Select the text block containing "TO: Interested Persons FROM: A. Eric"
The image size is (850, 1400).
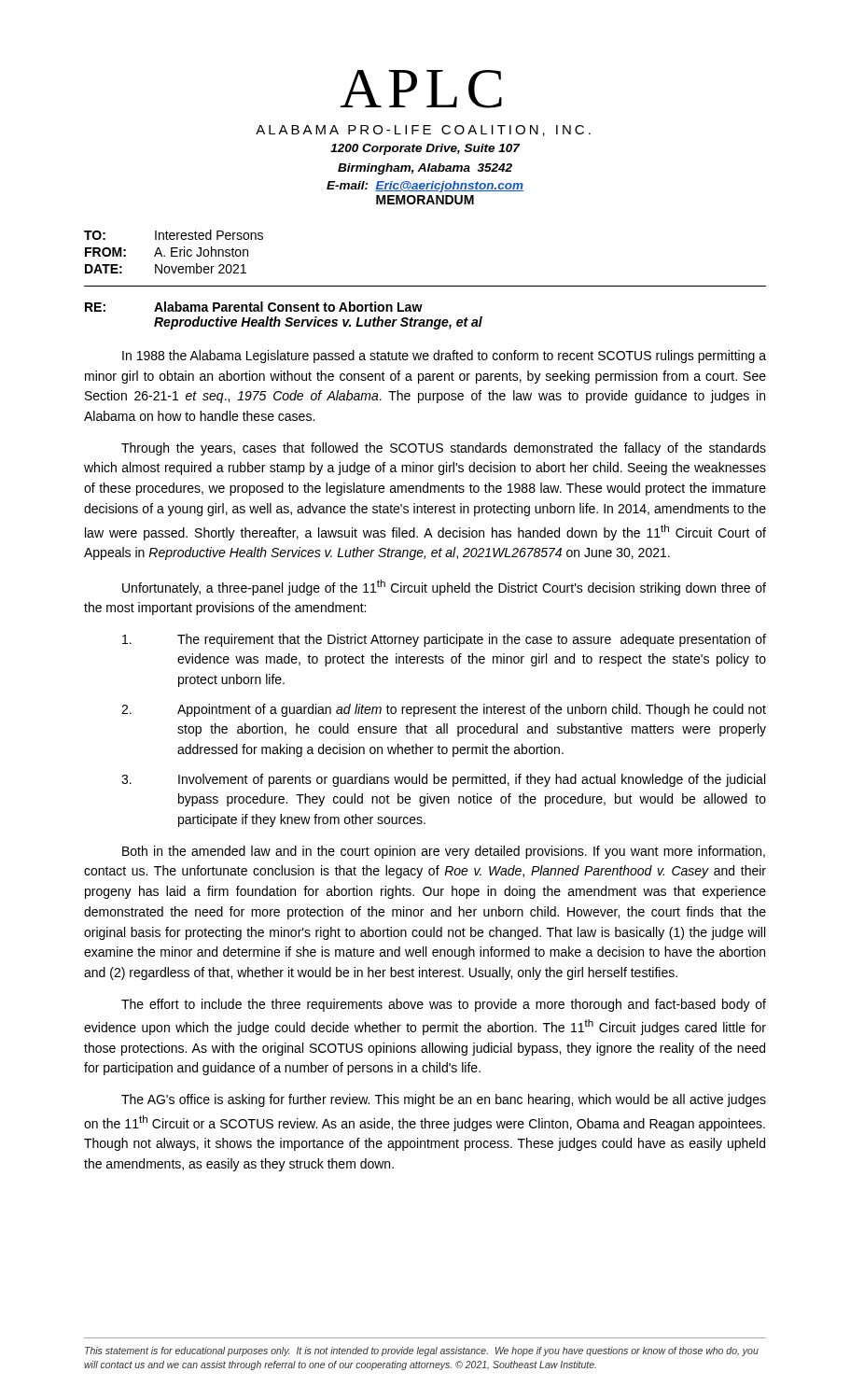click(x=174, y=235)
